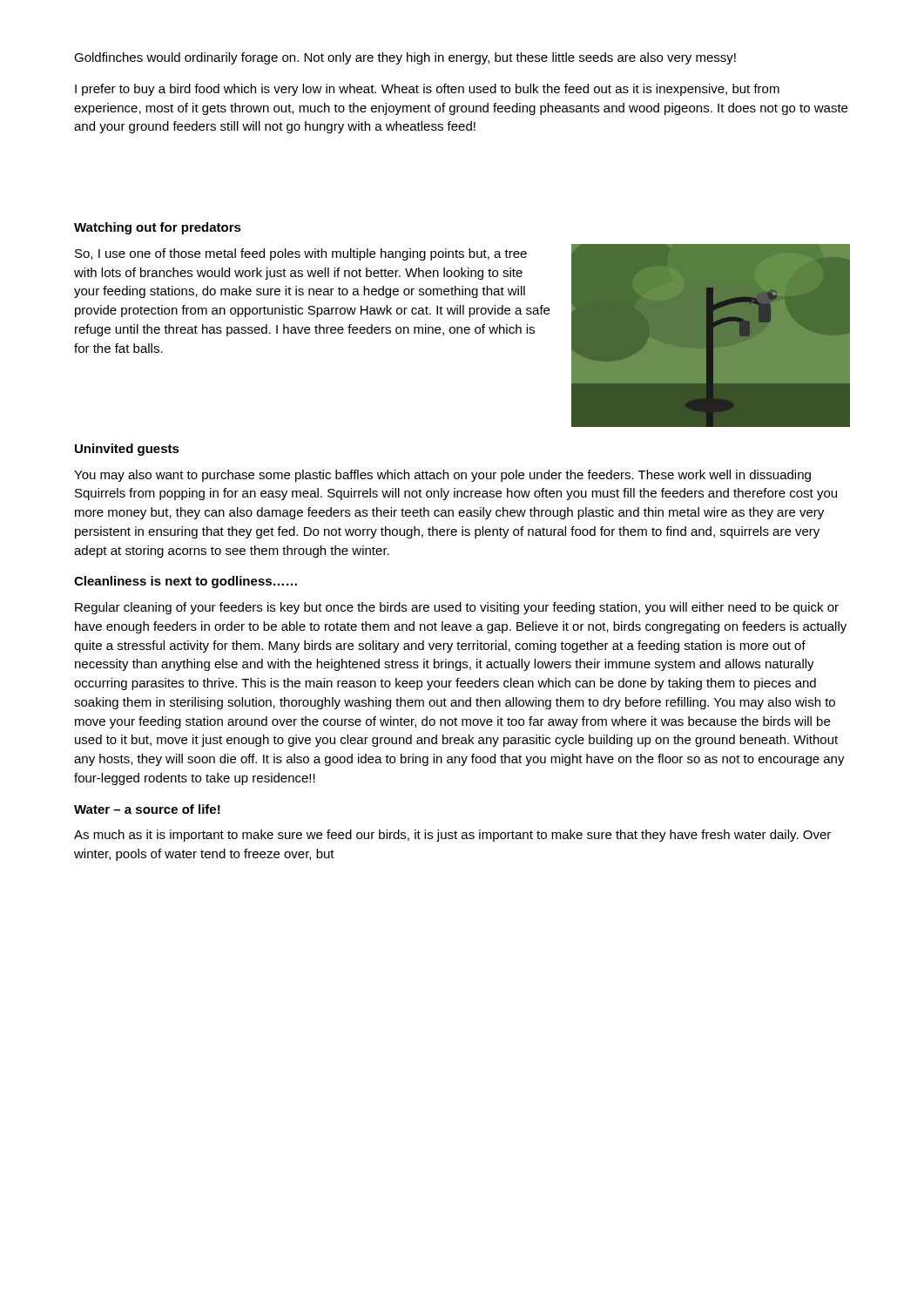Select the text block that says "Regular cleaning of your feeders"
The width and height of the screenshot is (924, 1307).
point(460,692)
